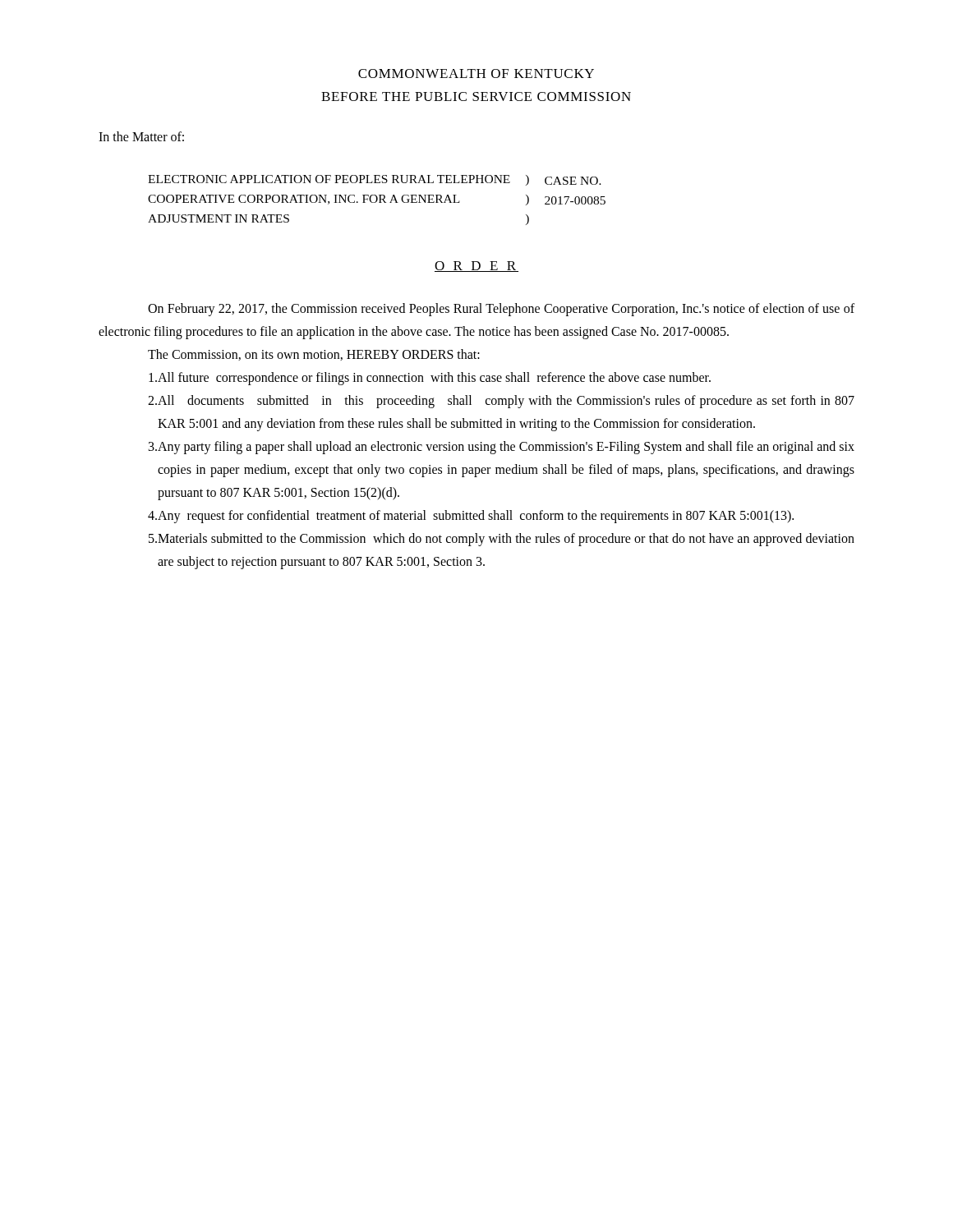Find the text containing "CASE NO.2017-00085"

pos(575,190)
